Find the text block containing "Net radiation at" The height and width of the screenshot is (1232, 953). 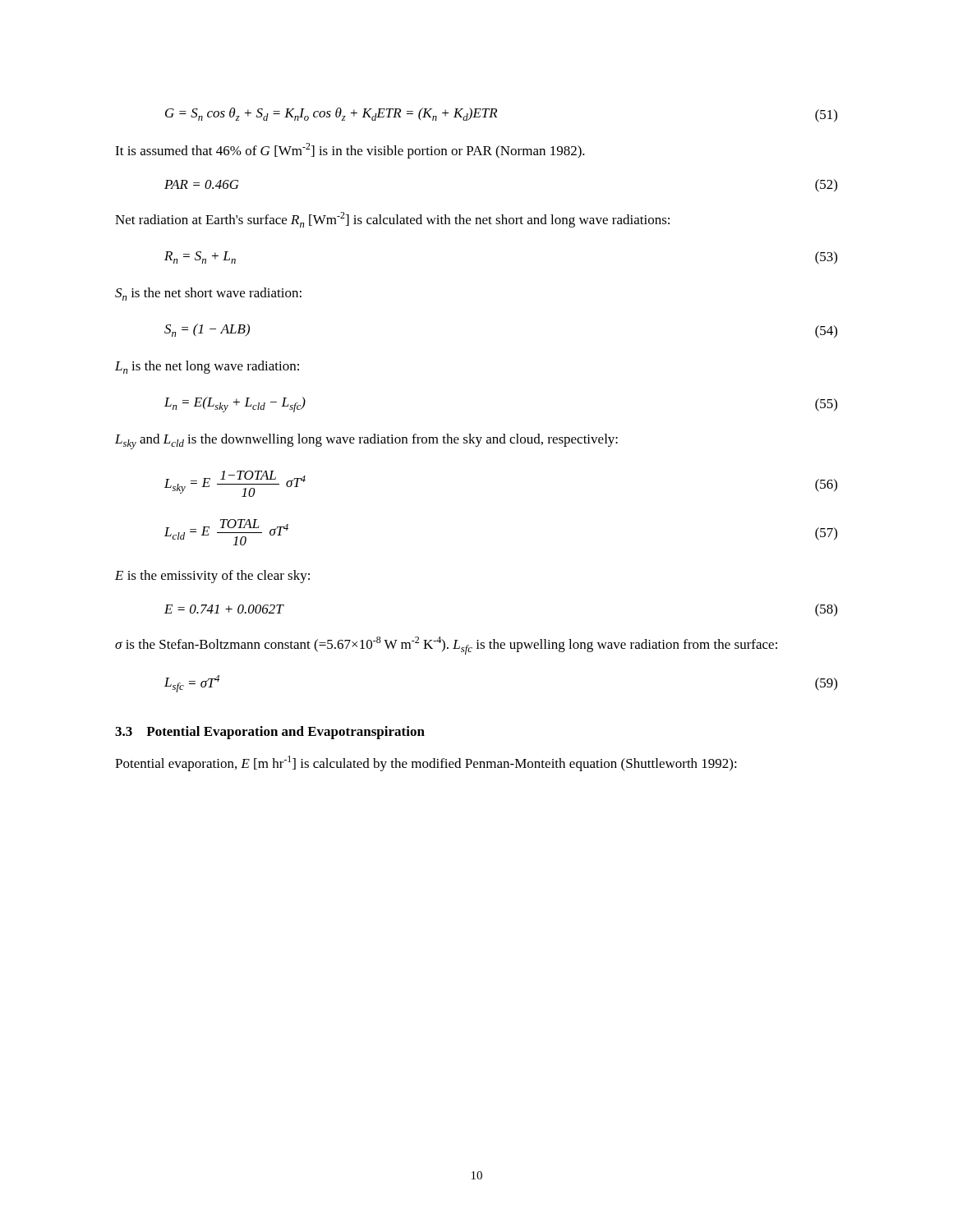coord(476,220)
